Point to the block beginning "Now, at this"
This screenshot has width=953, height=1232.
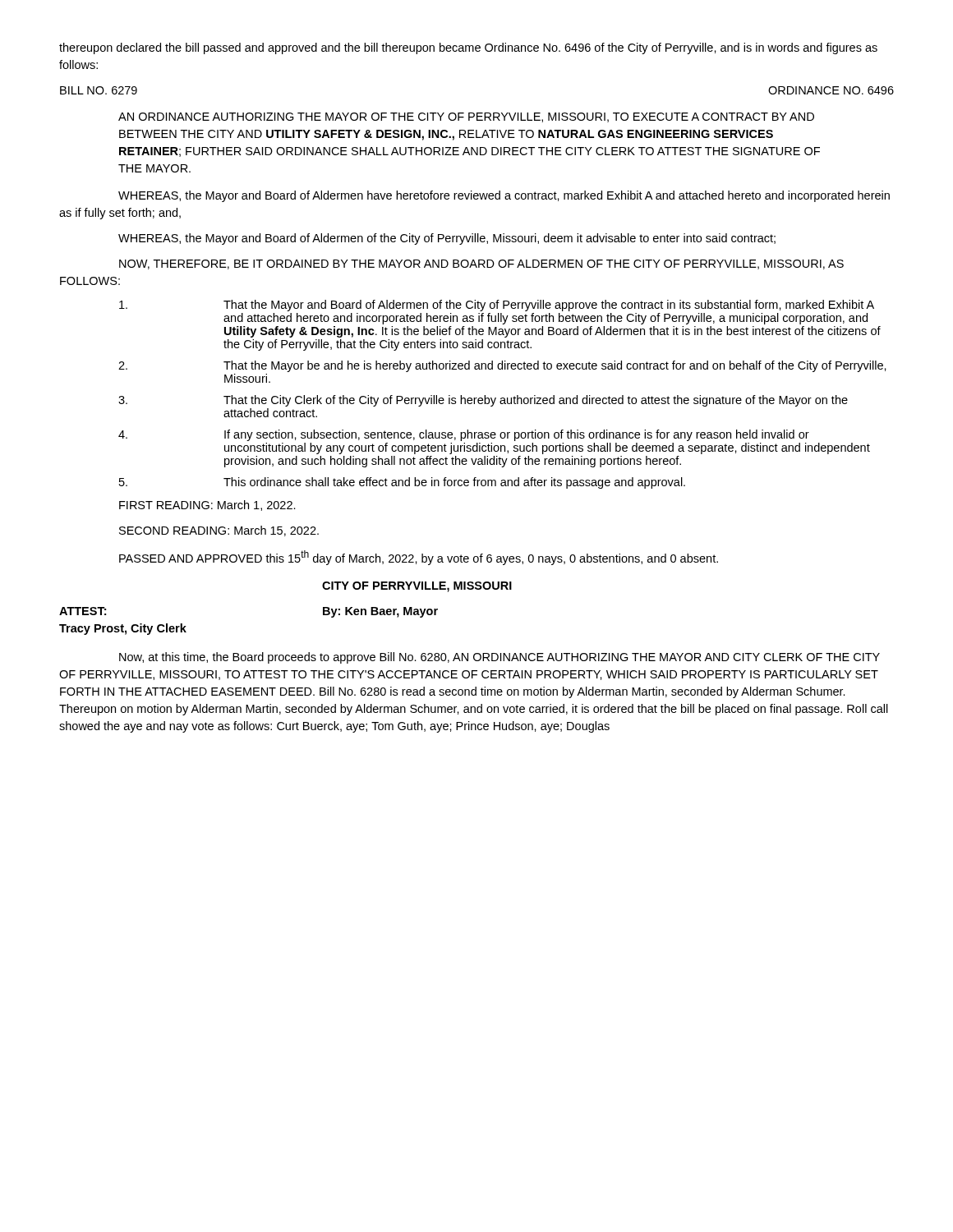click(476, 692)
